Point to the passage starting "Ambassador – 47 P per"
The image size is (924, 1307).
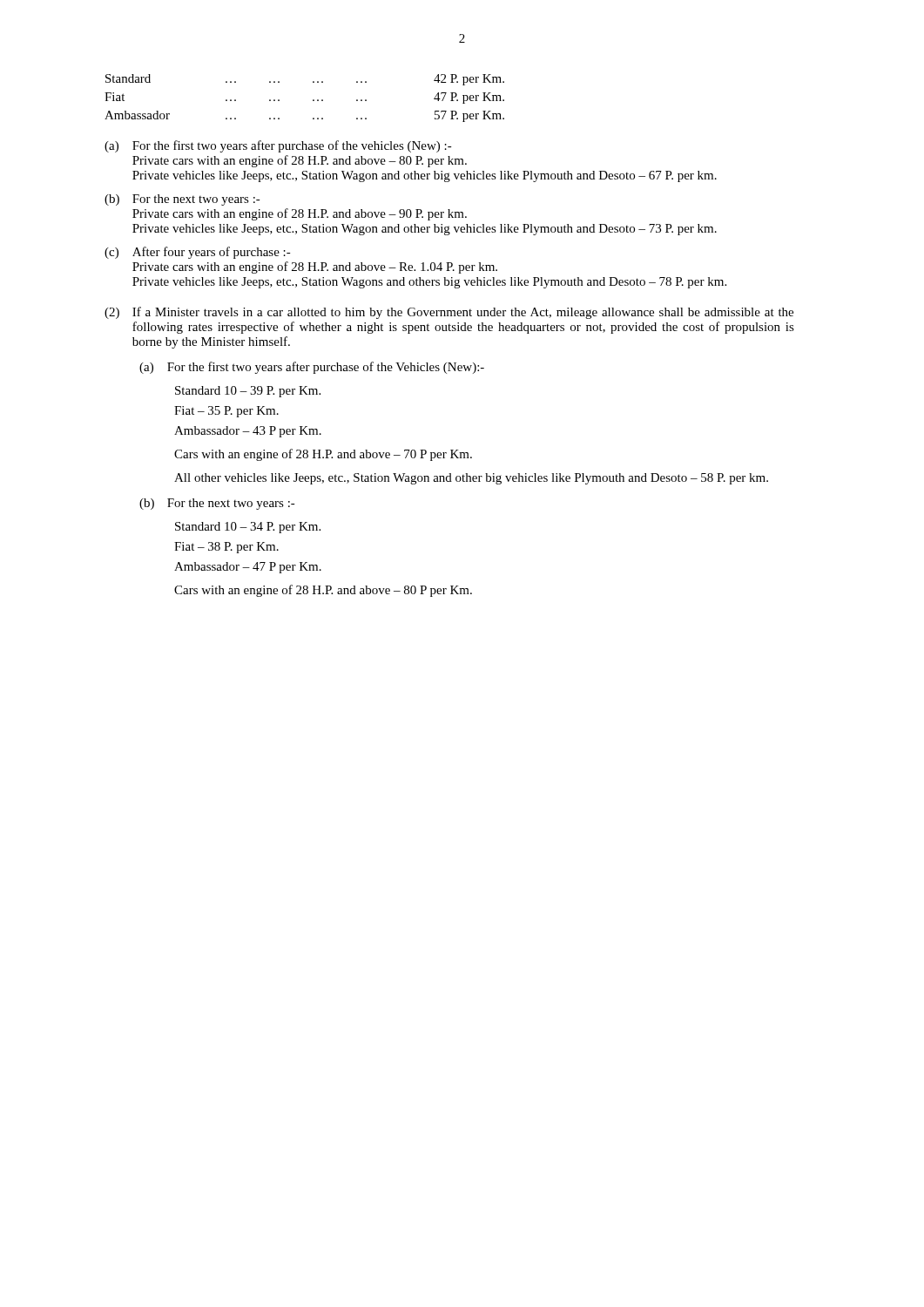[x=248, y=566]
